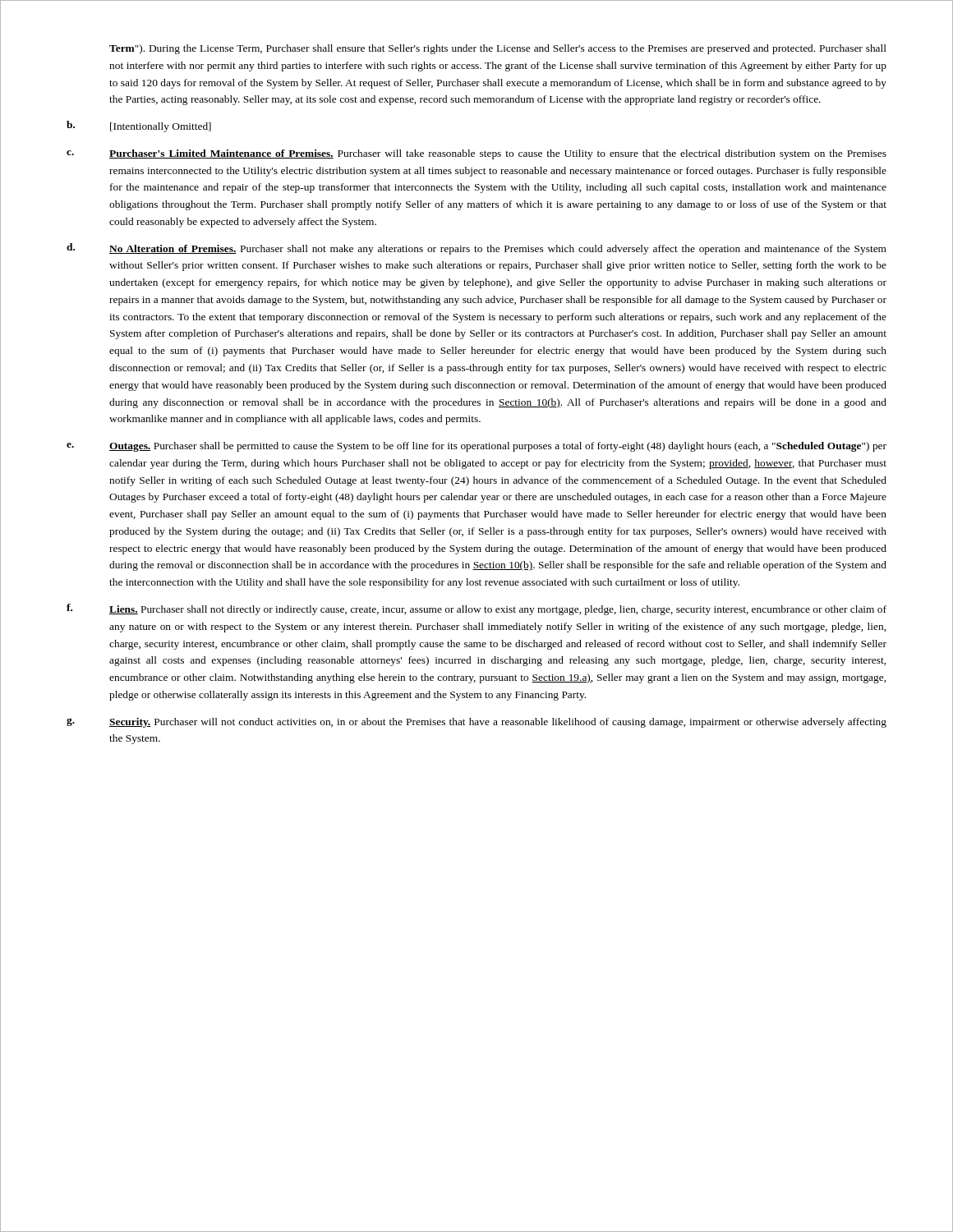Viewport: 953px width, 1232px height.
Task: Click on the passage starting "c. Purchaser's Limited Maintenance of Premises. Purchaser"
Action: [x=476, y=188]
